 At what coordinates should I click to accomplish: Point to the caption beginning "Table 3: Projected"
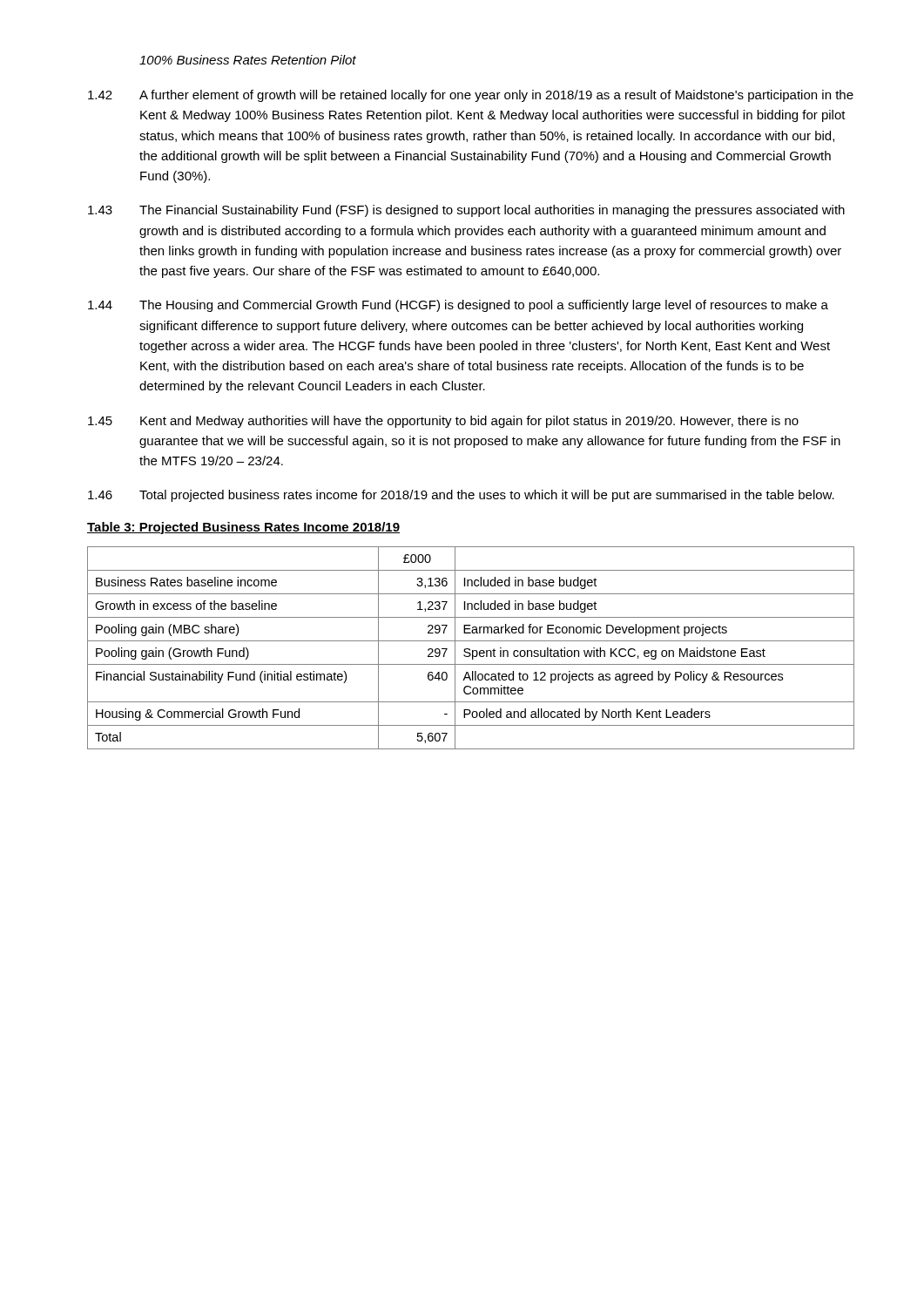(x=243, y=526)
